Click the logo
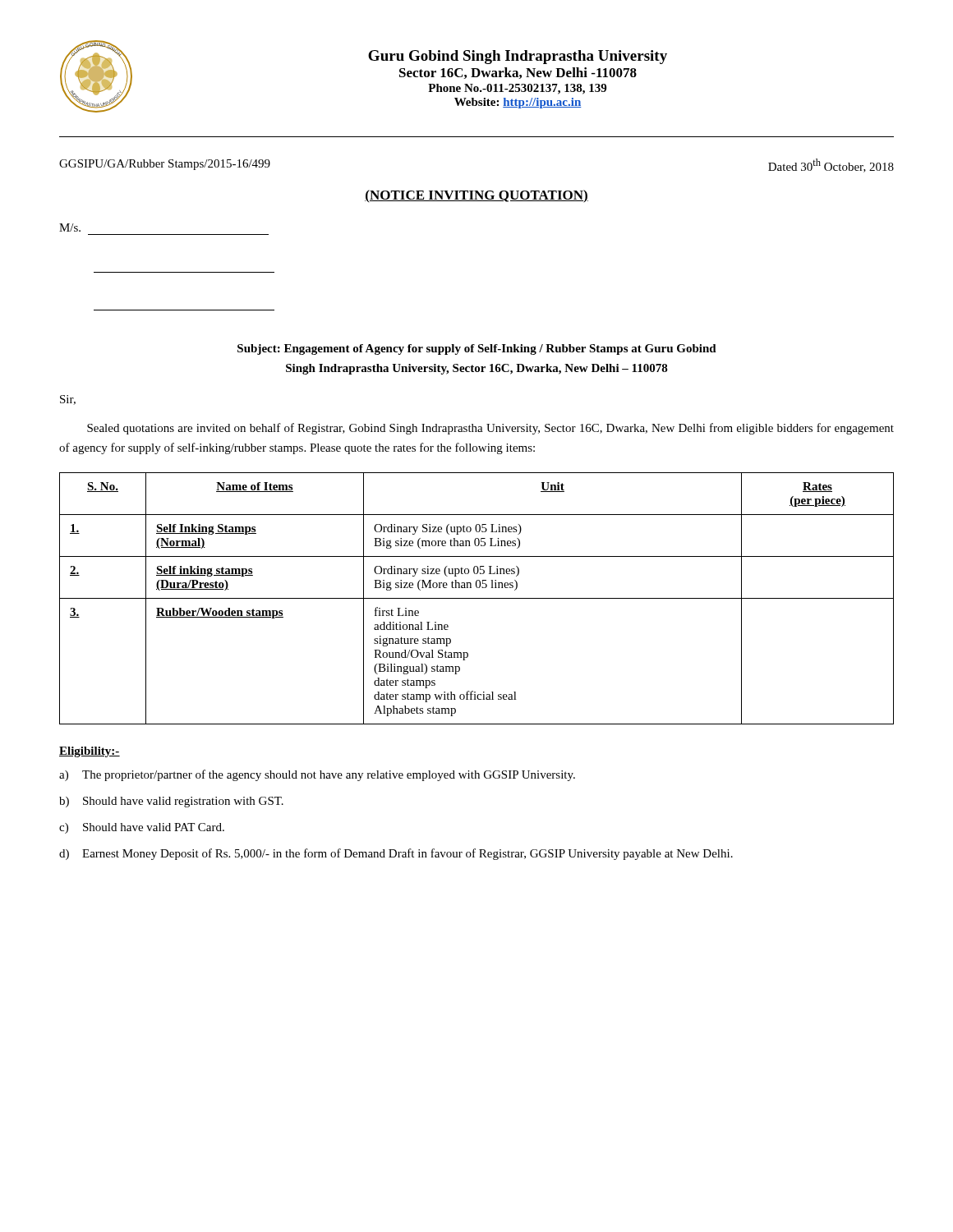The width and height of the screenshot is (953, 1232). 100,78
